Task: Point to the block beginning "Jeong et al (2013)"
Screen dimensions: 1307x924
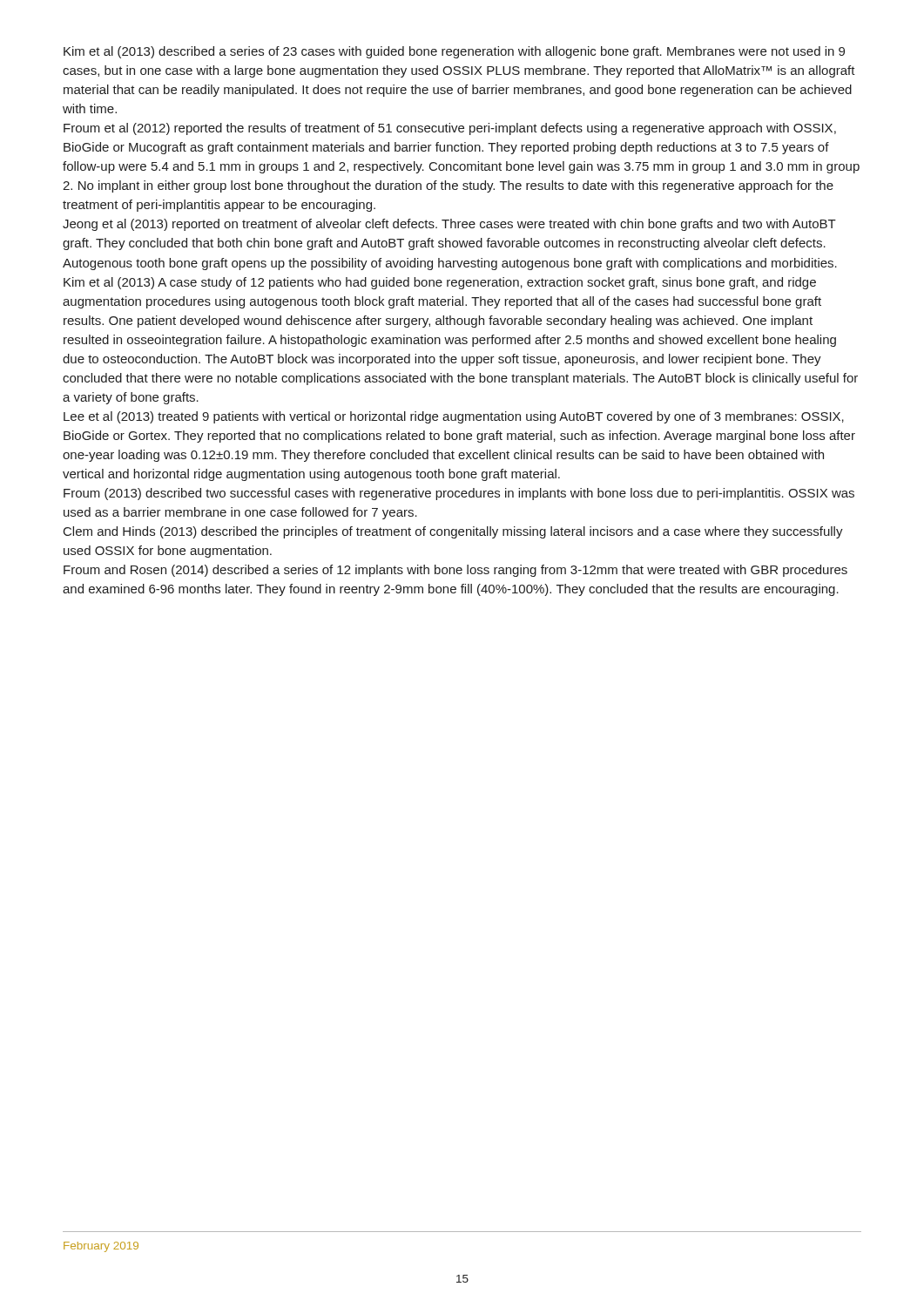Action: click(462, 244)
